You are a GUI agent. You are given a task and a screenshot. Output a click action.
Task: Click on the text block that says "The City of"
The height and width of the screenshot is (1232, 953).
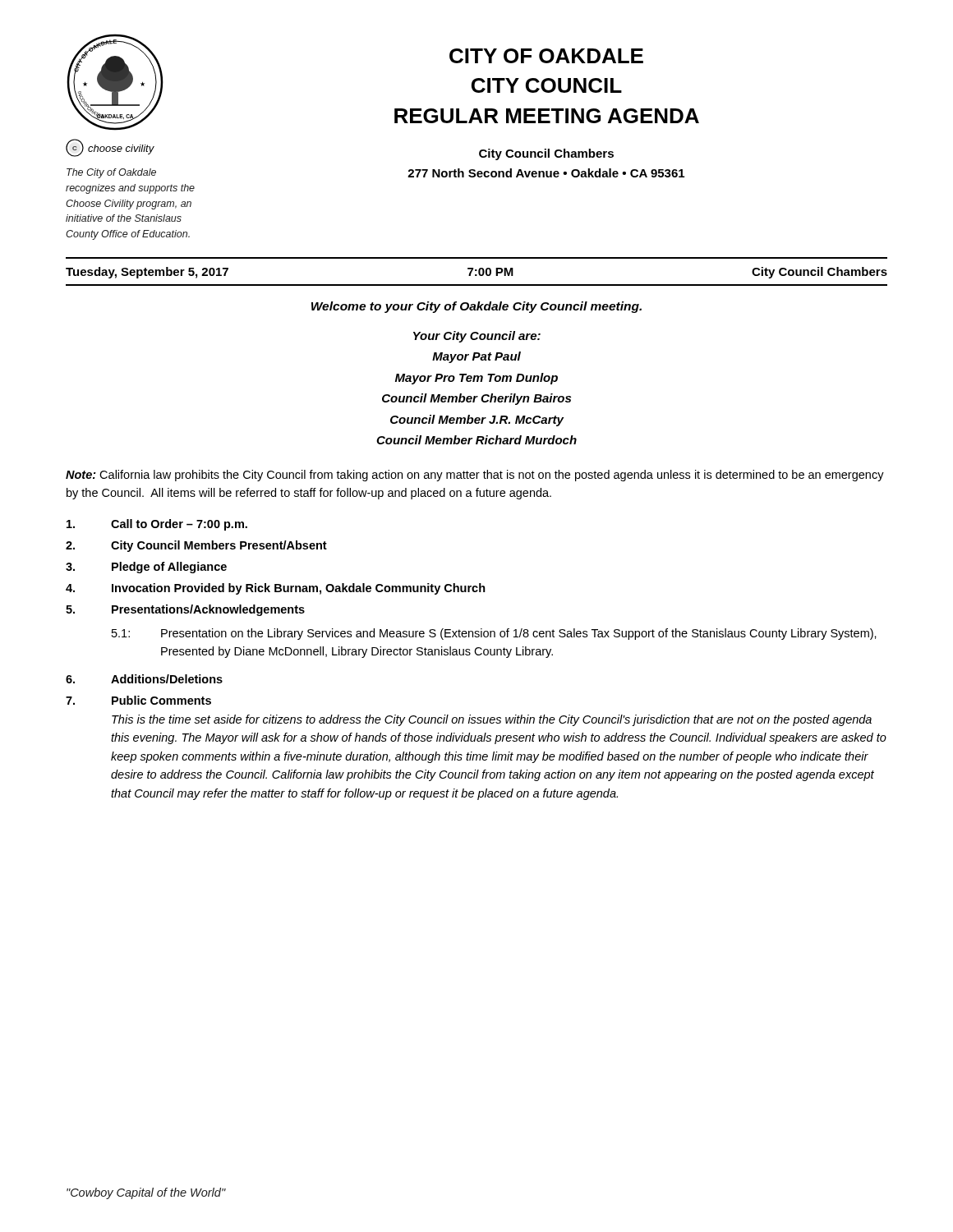(x=130, y=203)
